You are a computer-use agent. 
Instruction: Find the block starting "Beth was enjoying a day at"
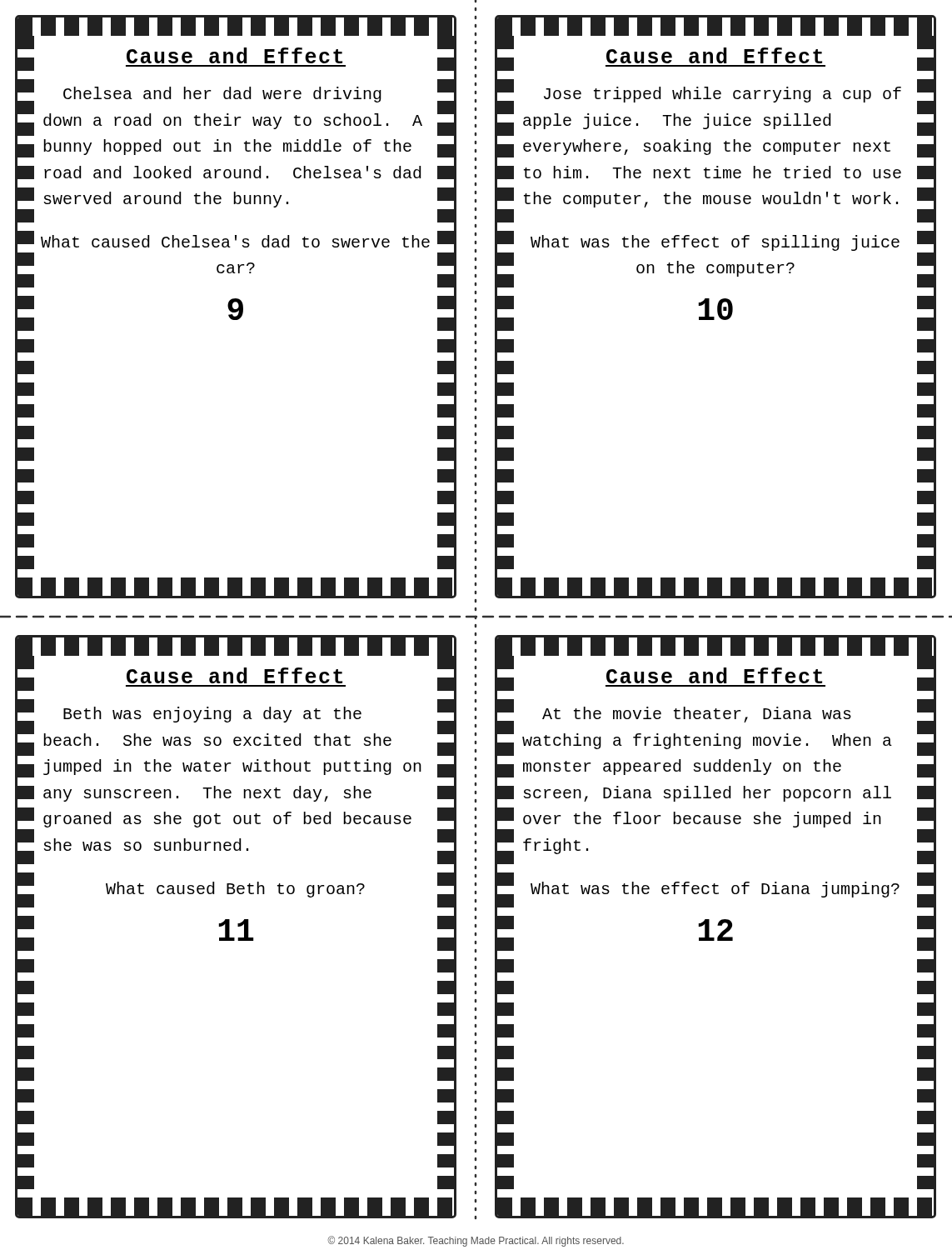(232, 780)
